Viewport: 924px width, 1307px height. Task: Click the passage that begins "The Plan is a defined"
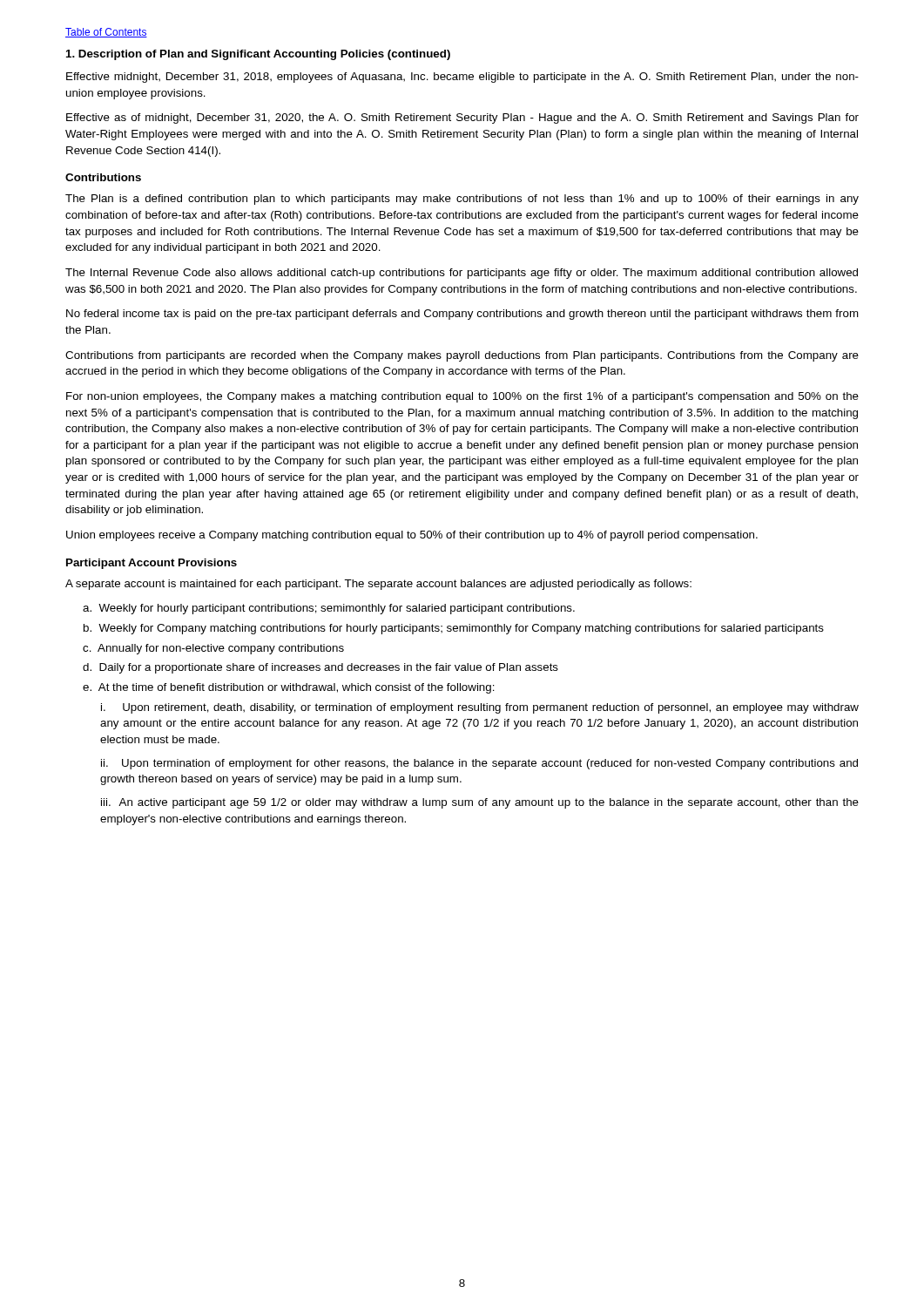pos(462,224)
